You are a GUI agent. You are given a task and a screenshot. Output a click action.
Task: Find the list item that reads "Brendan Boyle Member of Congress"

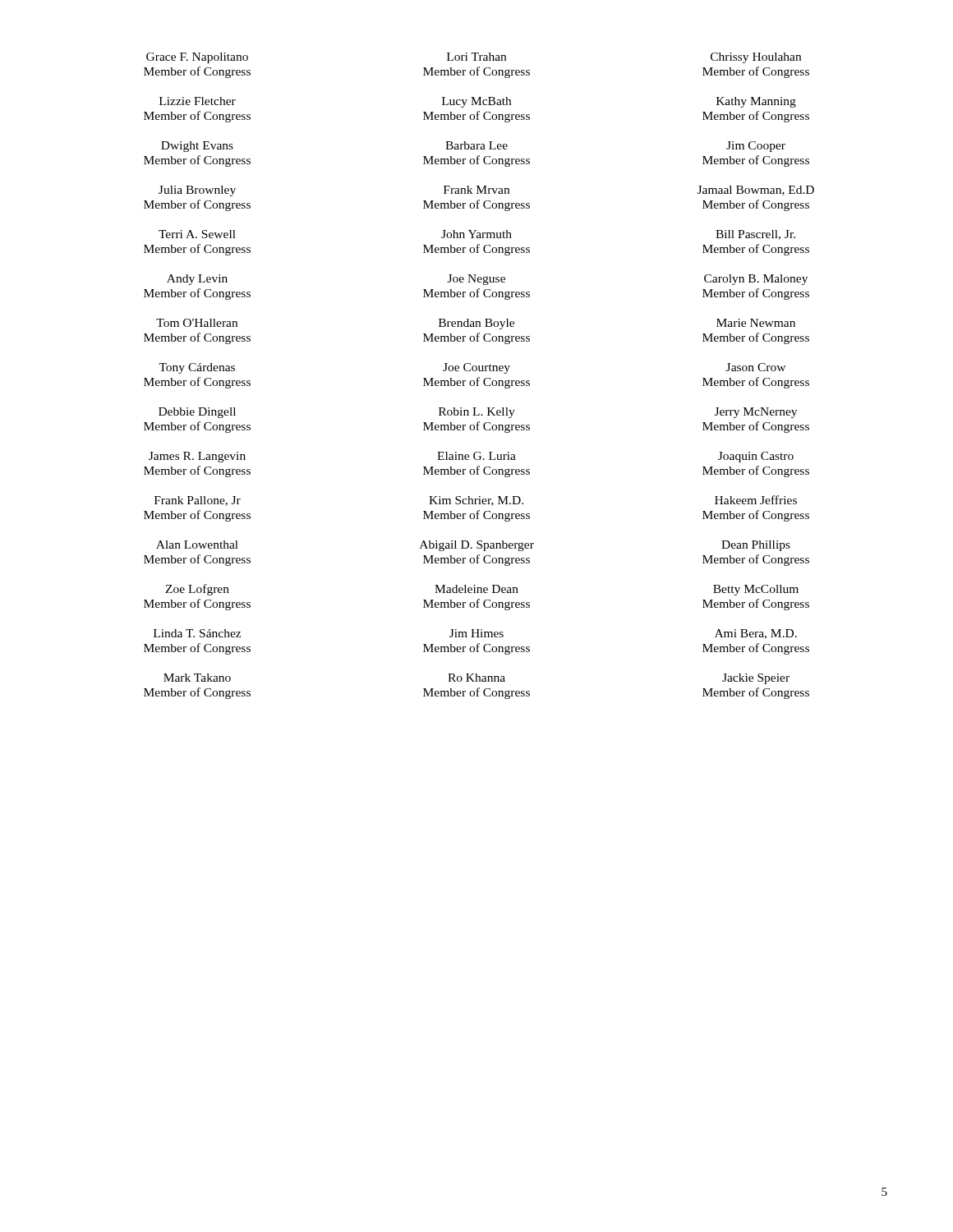[x=476, y=330]
